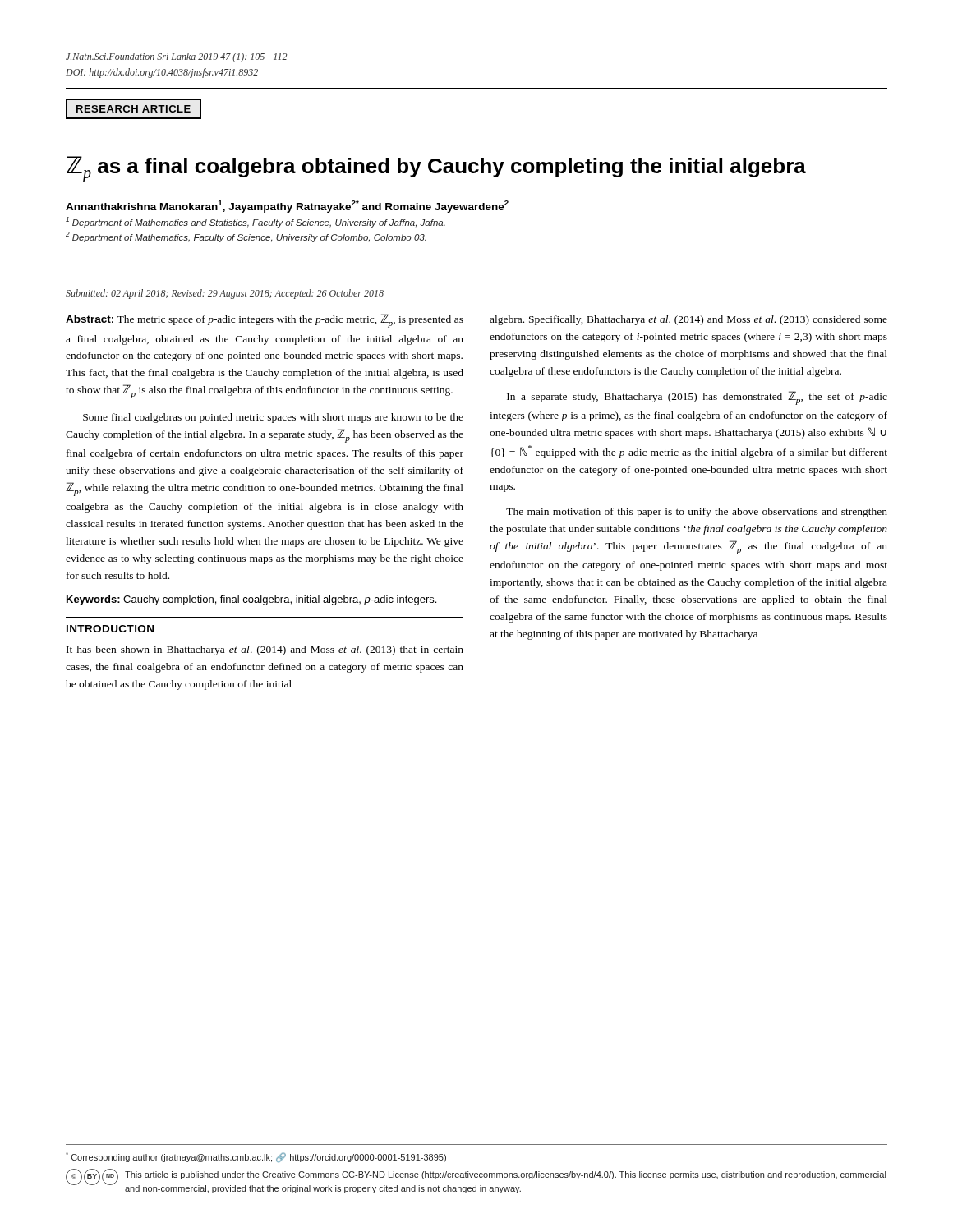The height and width of the screenshot is (1232, 953).
Task: Find the footnote that reads "Corresponding author (jratnaya@maths.cmb.ac.lk; 🔗 https://orcid.org/0000-0001-5191-3895) © BY ND"
Action: click(476, 1173)
